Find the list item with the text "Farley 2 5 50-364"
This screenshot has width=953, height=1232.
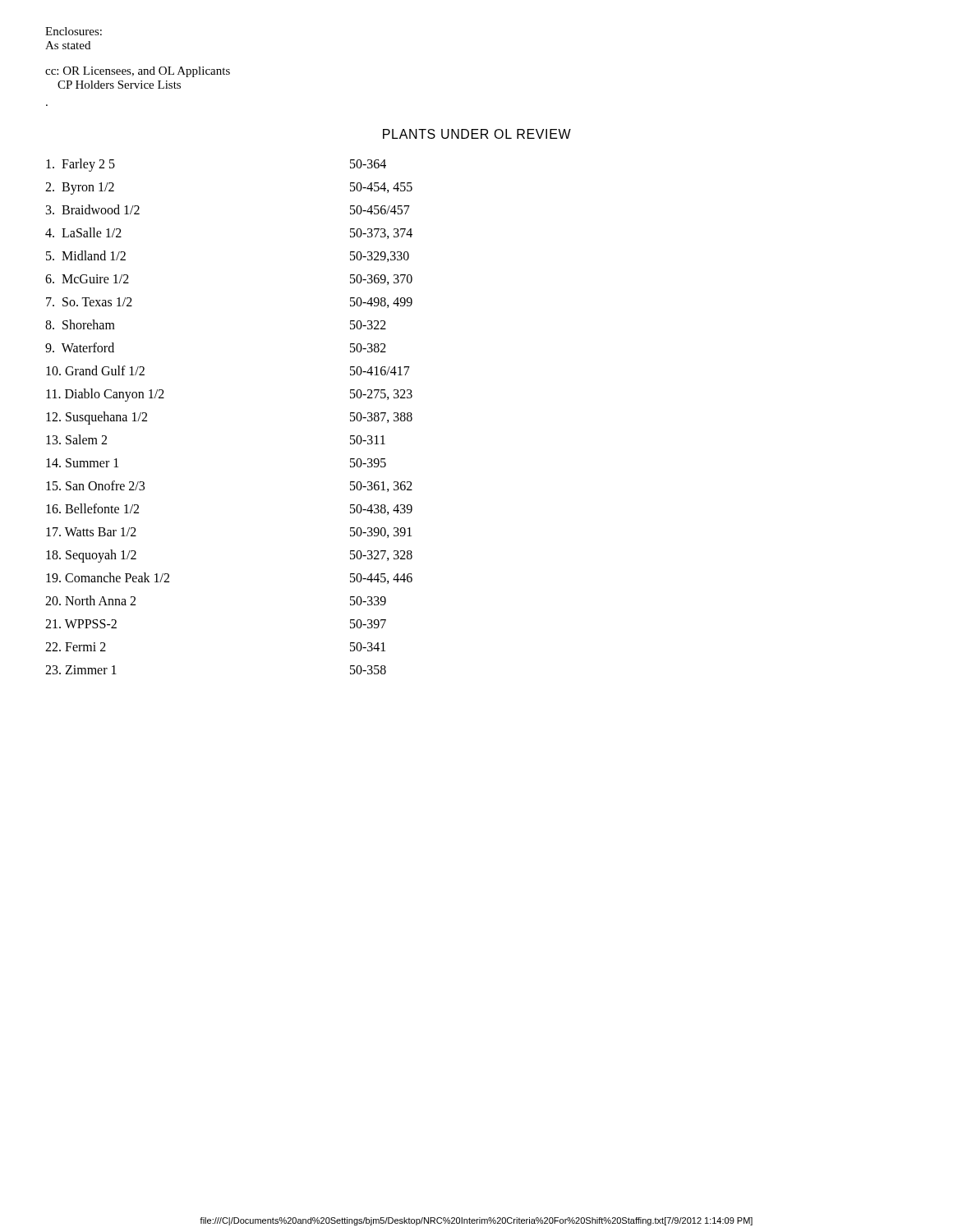click(72, 165)
